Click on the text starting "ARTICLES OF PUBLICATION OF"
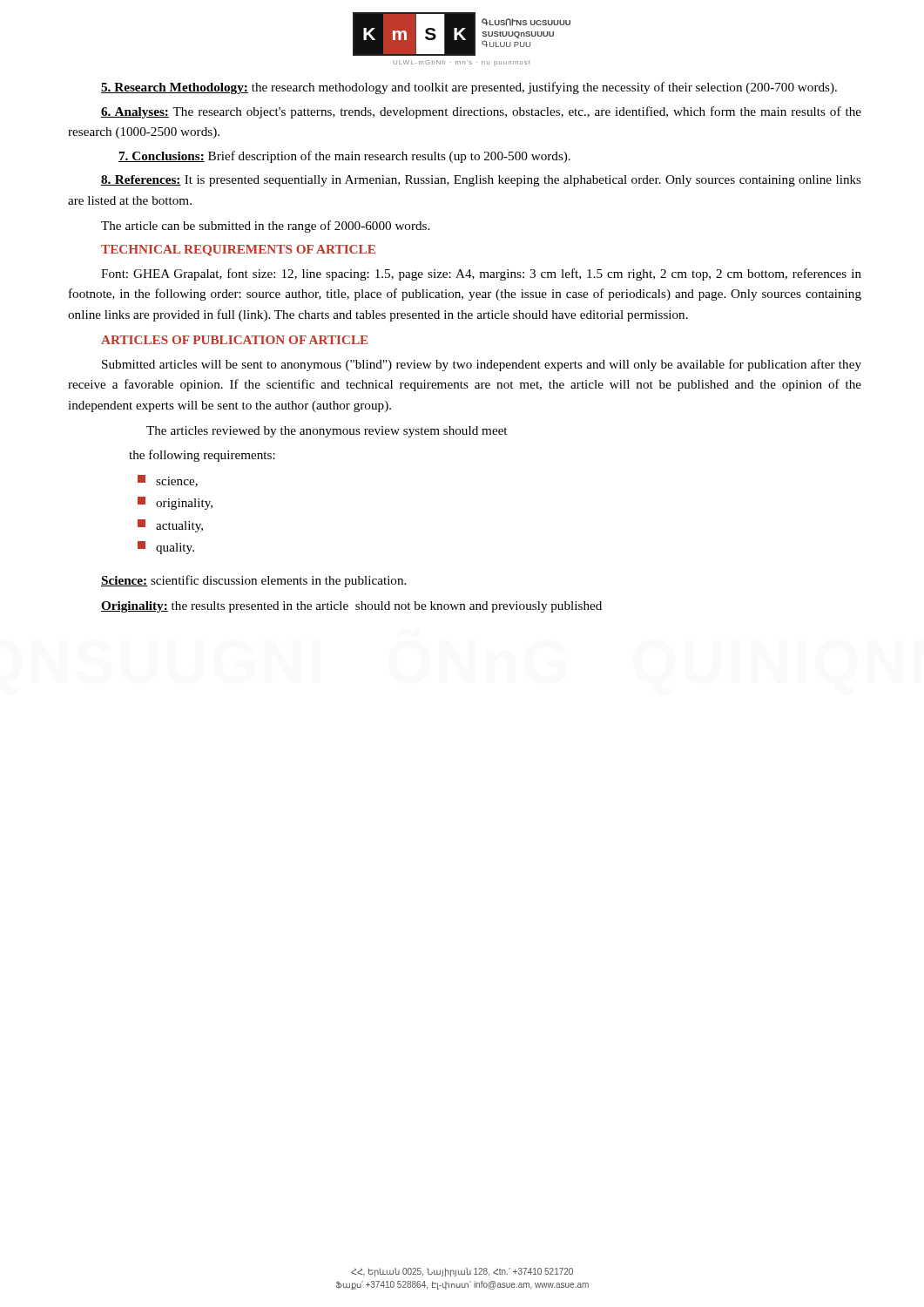924x1307 pixels. point(235,340)
